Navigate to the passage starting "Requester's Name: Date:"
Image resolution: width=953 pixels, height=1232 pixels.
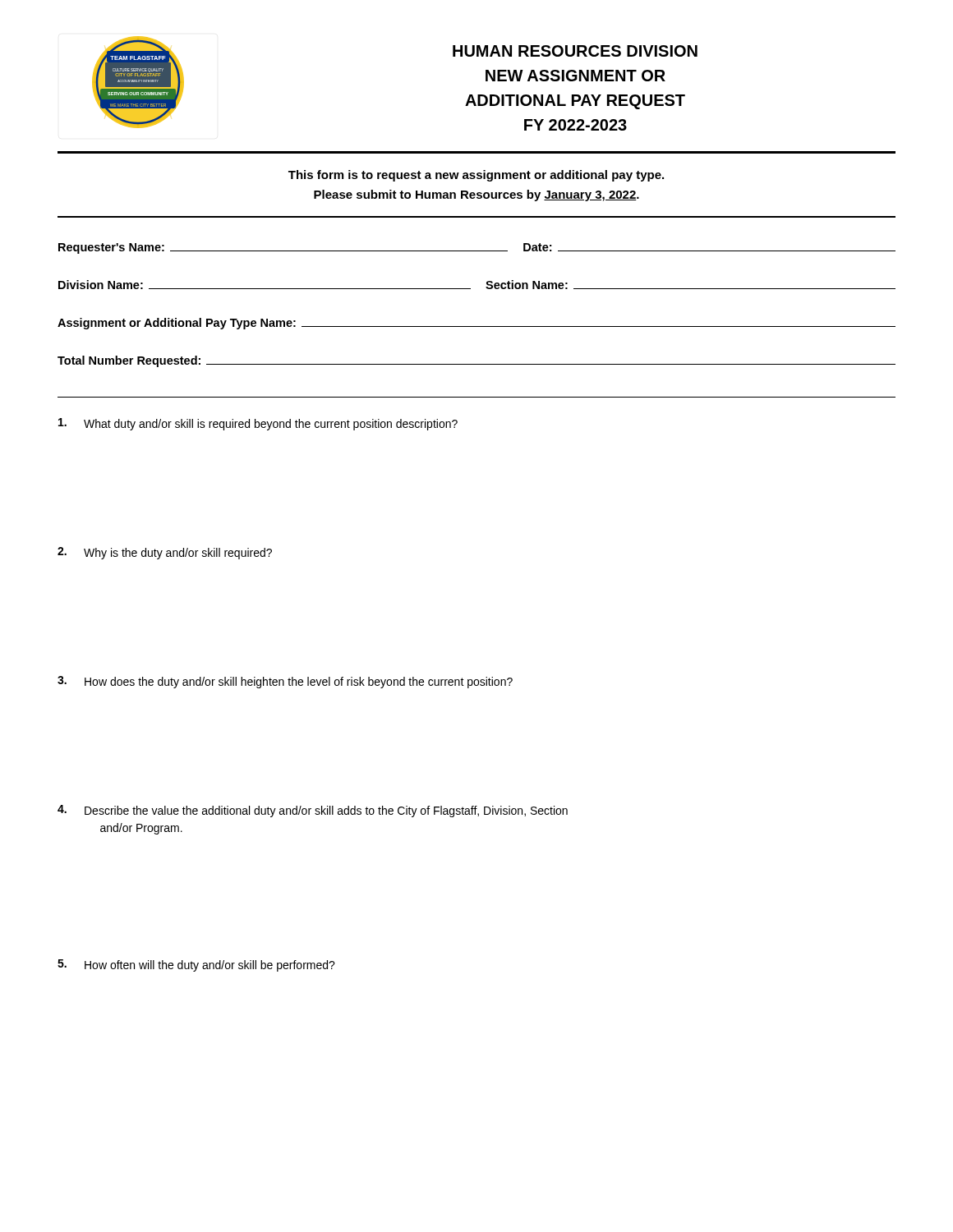pos(476,245)
